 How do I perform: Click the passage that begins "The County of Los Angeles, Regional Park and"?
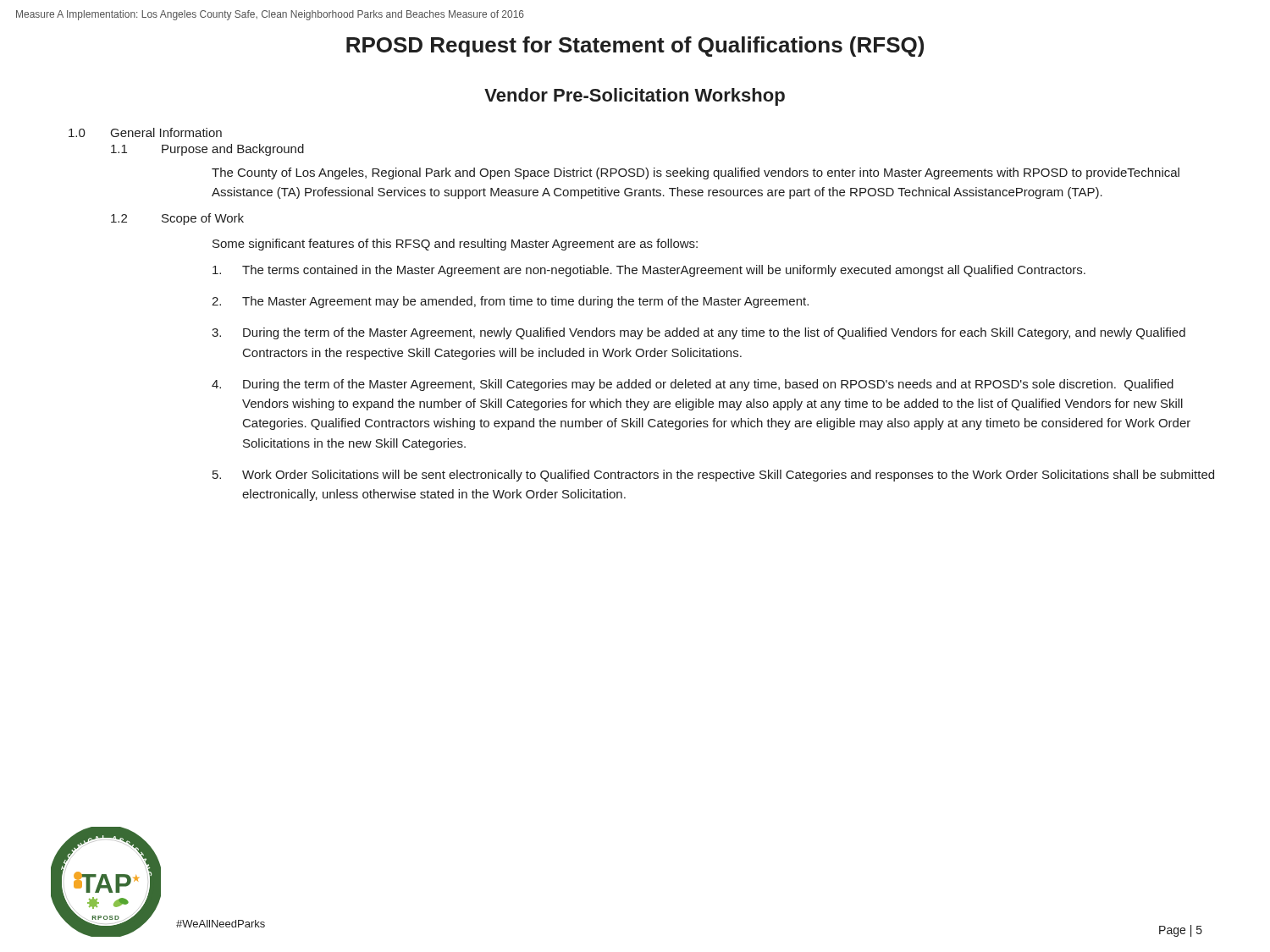point(696,182)
